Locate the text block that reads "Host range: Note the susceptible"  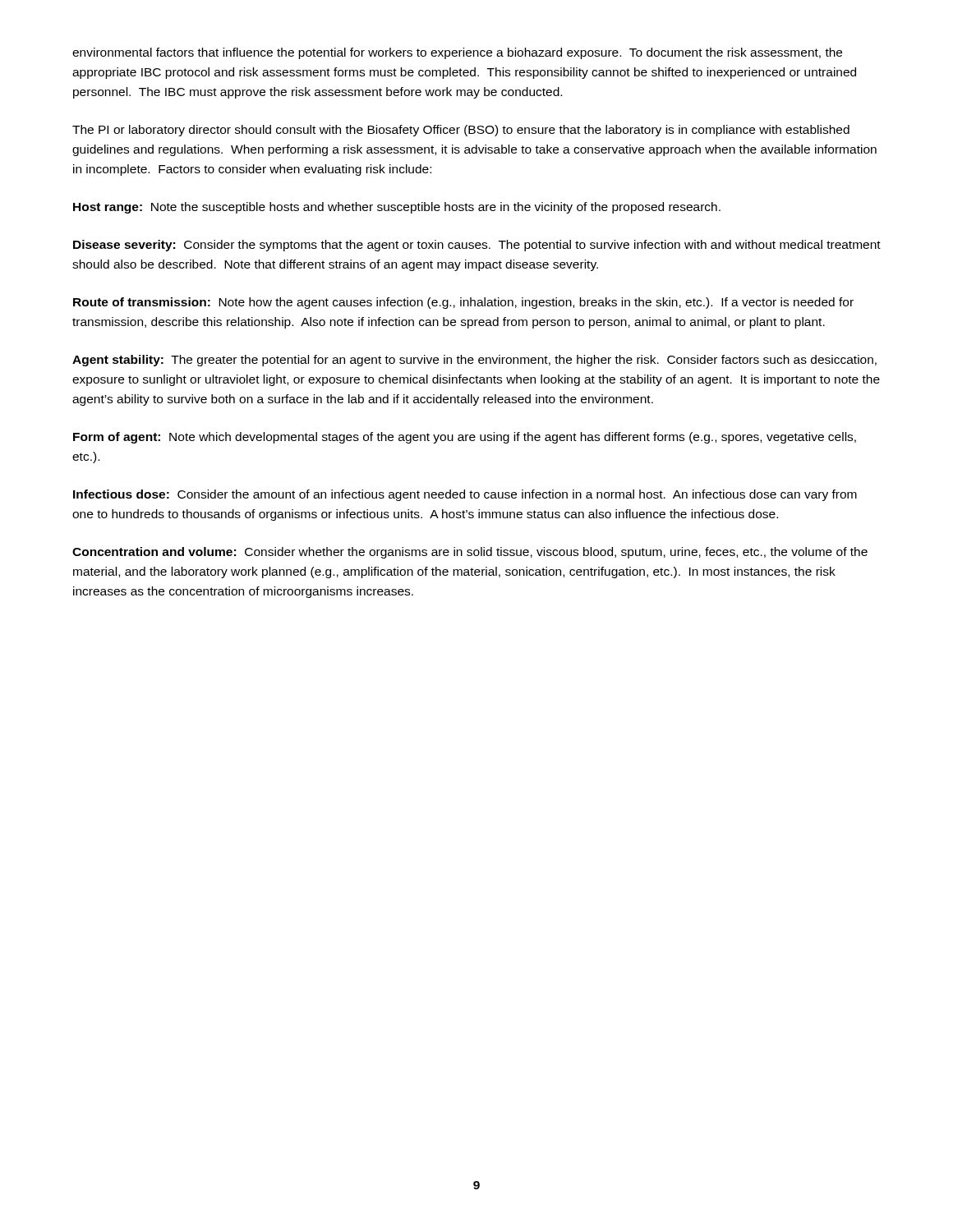click(x=397, y=207)
